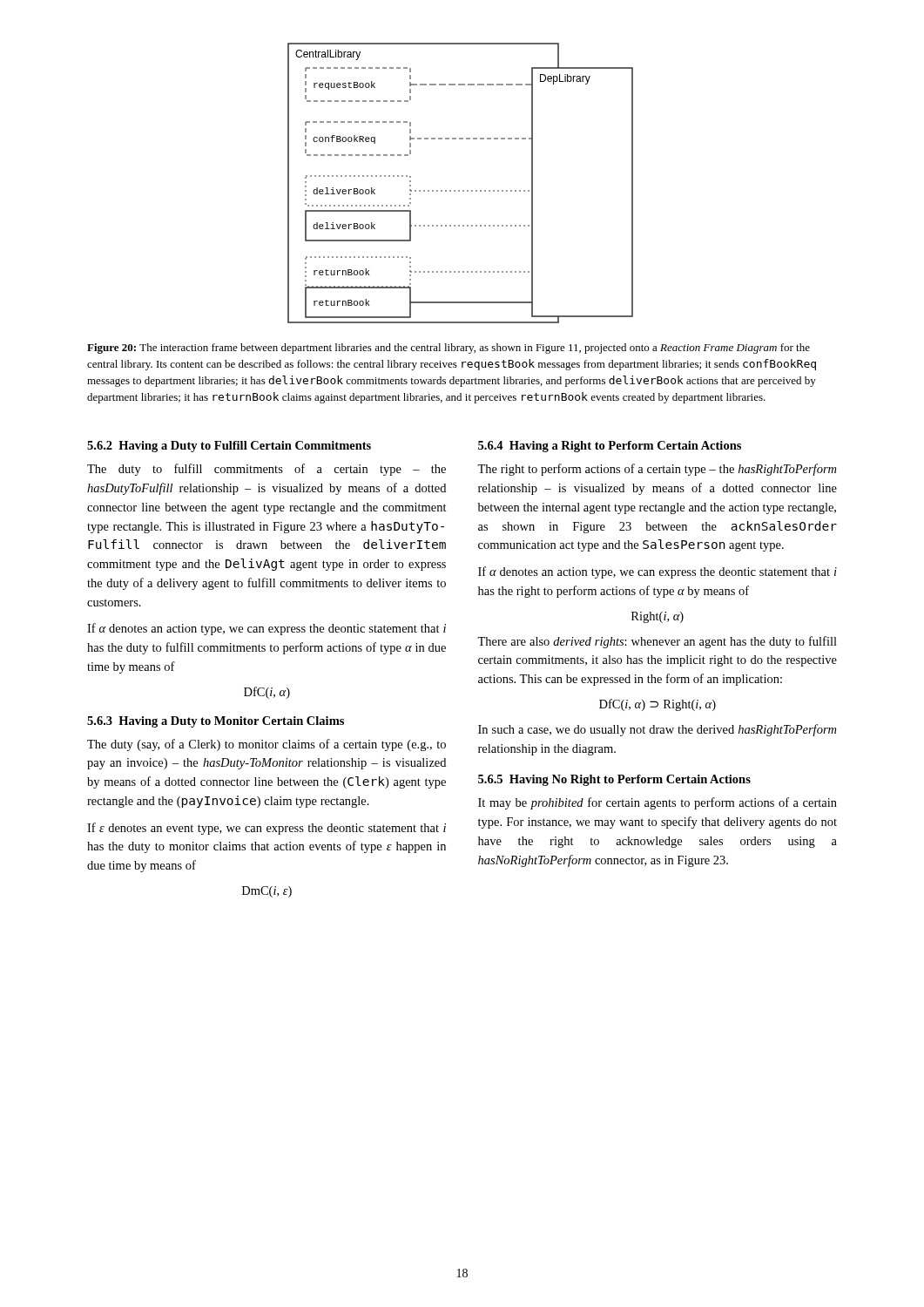Locate the block of text that opens with "There are also derived rights: whenever"
The height and width of the screenshot is (1307, 924).
click(x=657, y=661)
